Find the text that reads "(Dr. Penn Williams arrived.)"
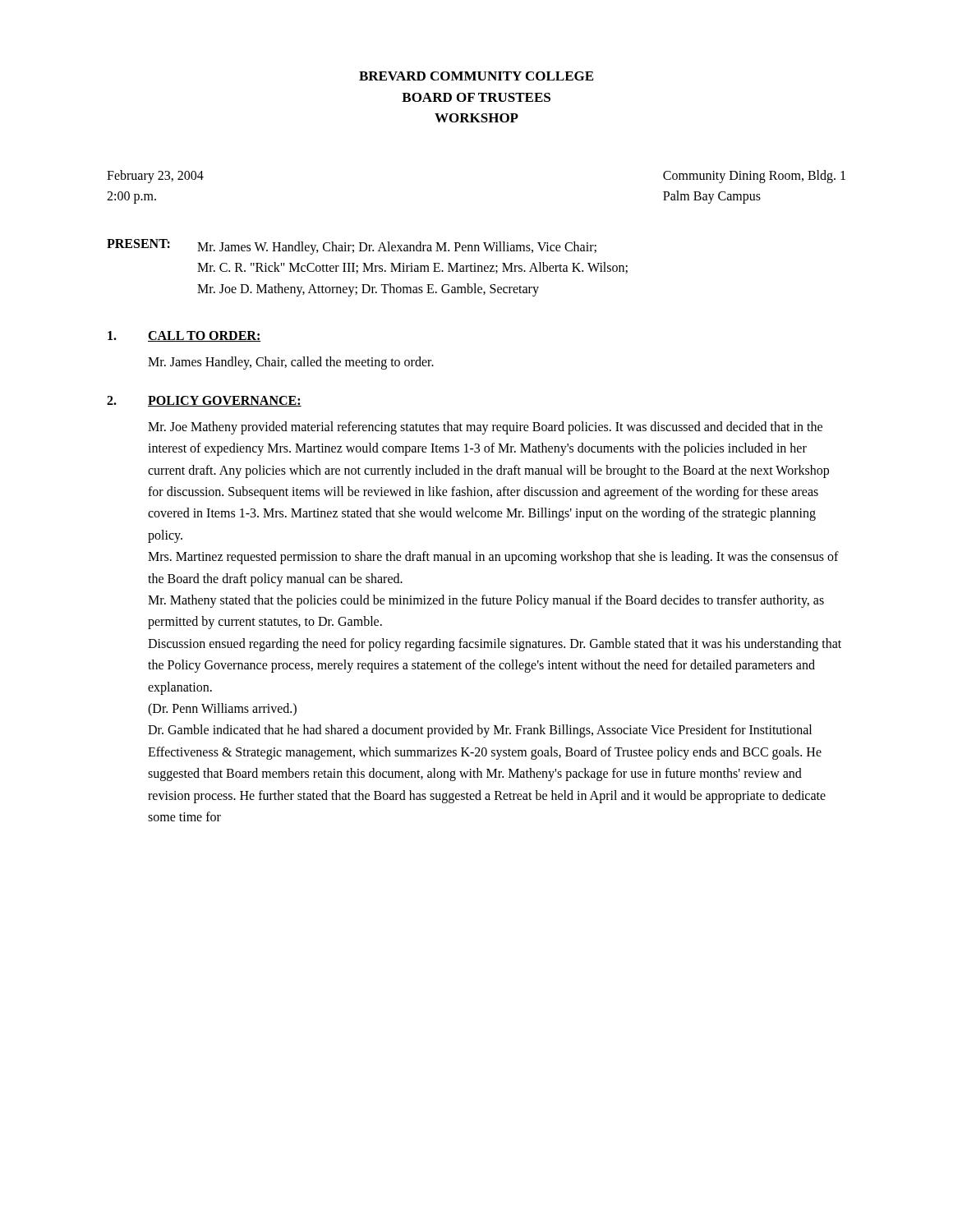 click(x=222, y=710)
